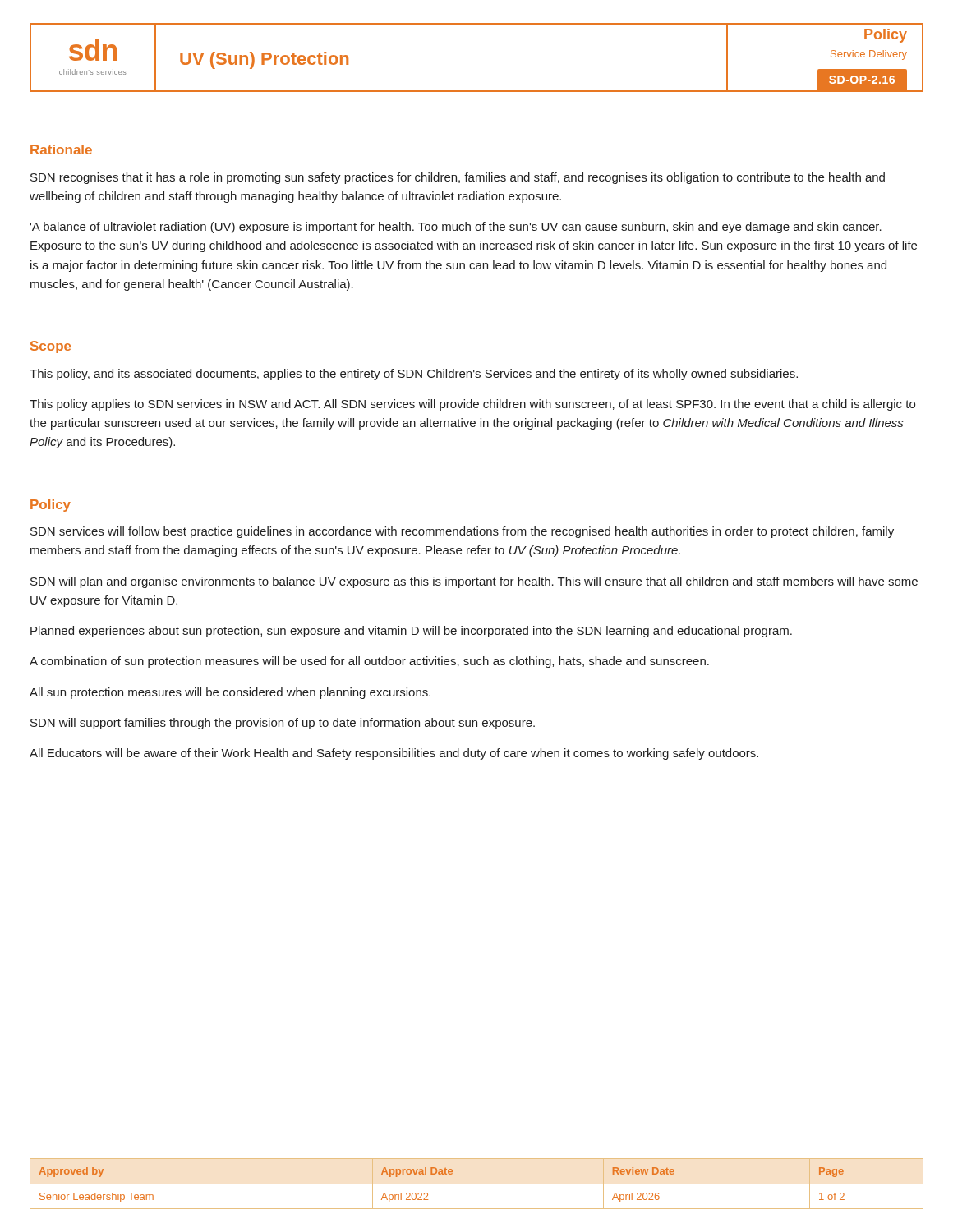Click on the element starting "SDN services will follow best practice"
Image resolution: width=953 pixels, height=1232 pixels.
pos(476,541)
